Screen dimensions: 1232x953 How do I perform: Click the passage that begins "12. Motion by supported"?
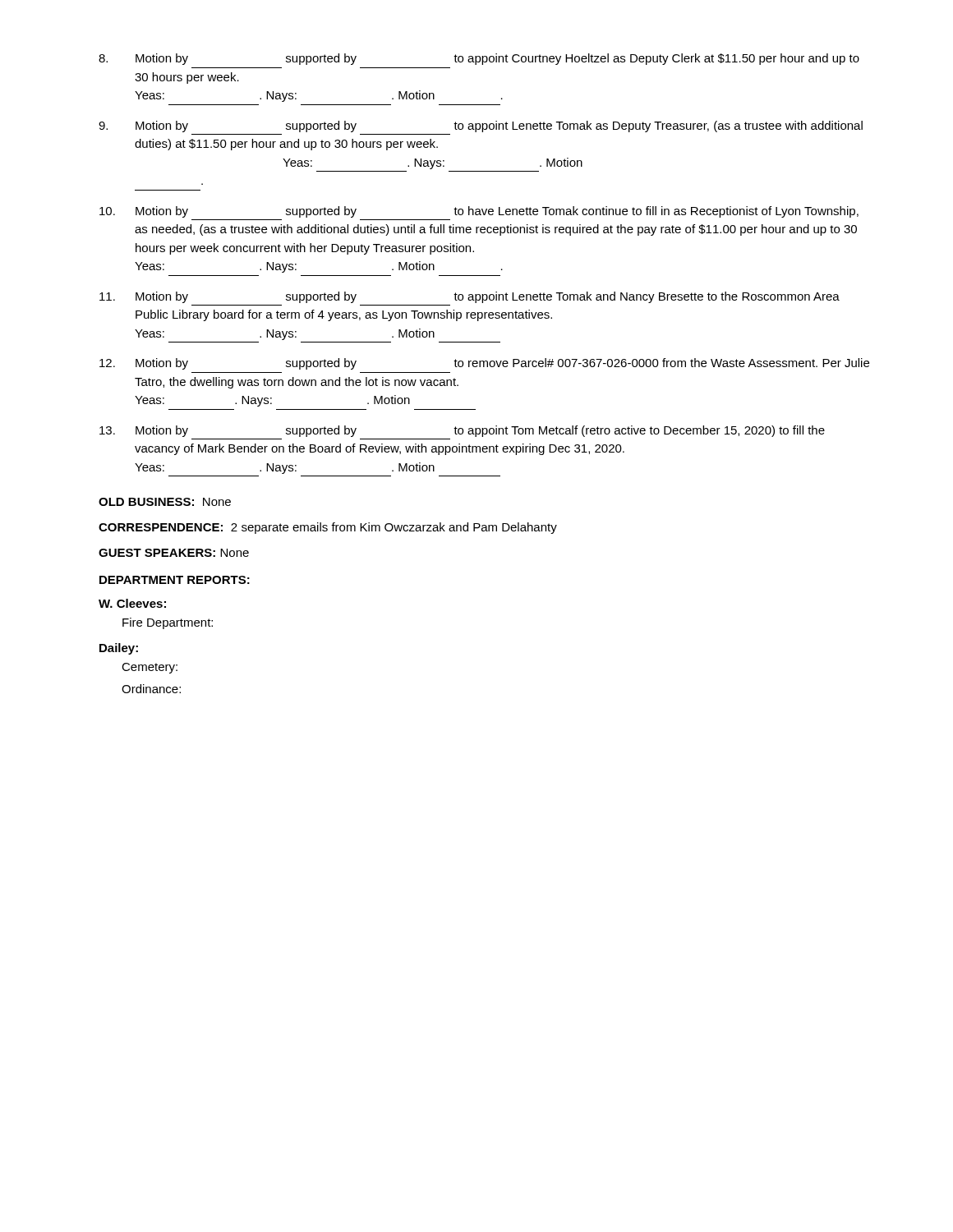[x=484, y=364]
